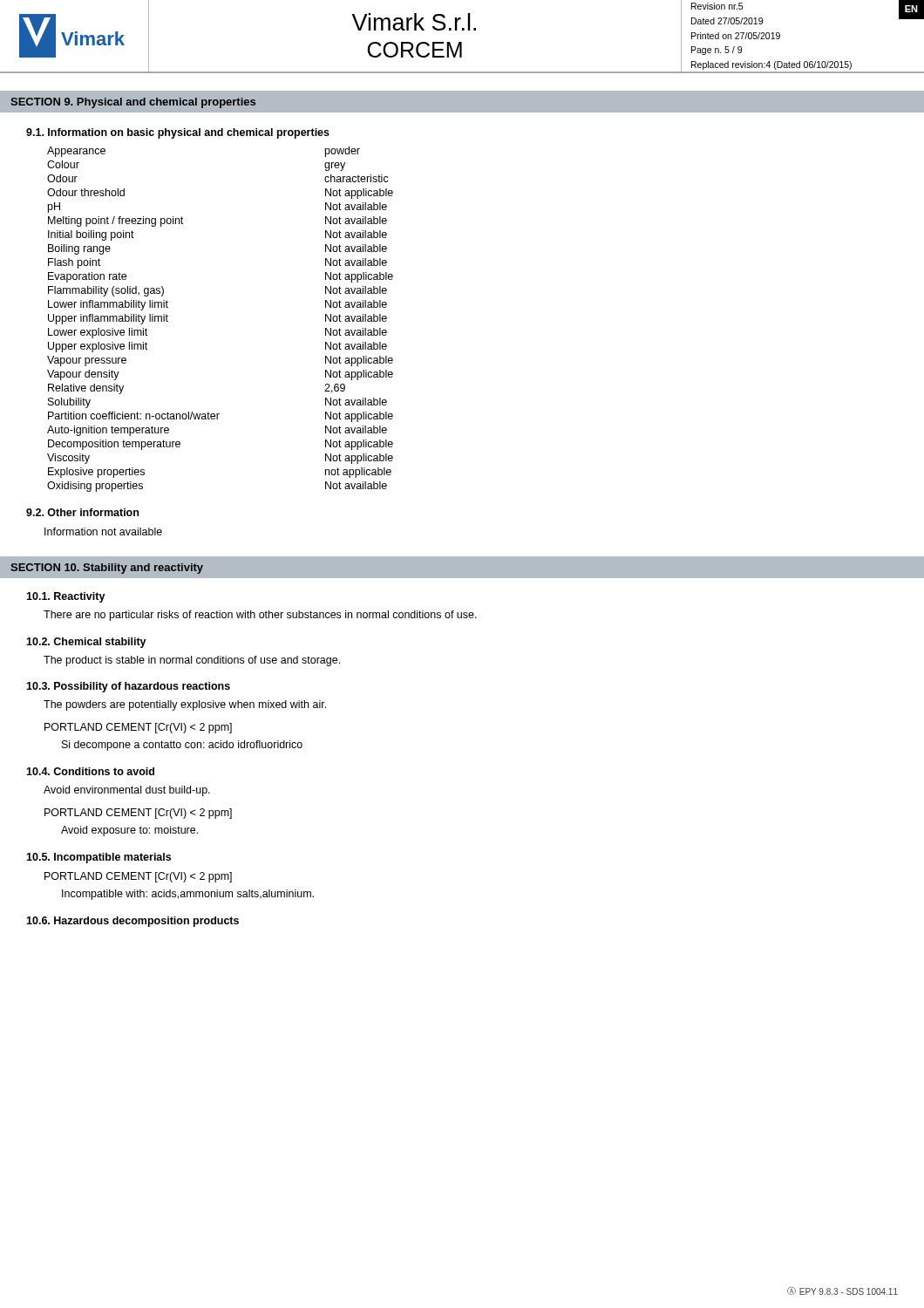This screenshot has width=924, height=1308.
Task: Navigate to the text starting "10.6. Hazardous decomposition products"
Action: pyautogui.click(x=133, y=921)
